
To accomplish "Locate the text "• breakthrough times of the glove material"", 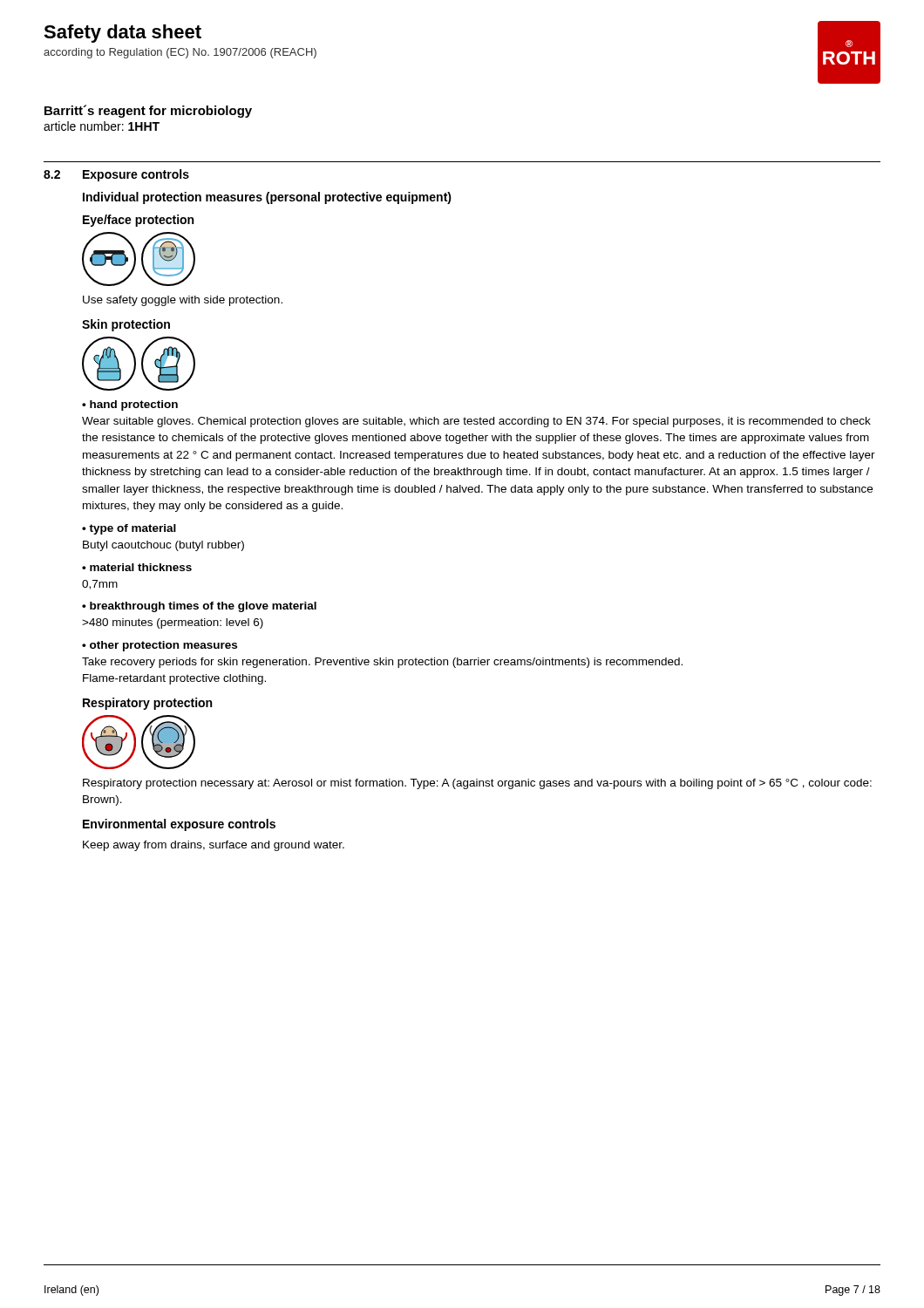I will coord(199,606).
